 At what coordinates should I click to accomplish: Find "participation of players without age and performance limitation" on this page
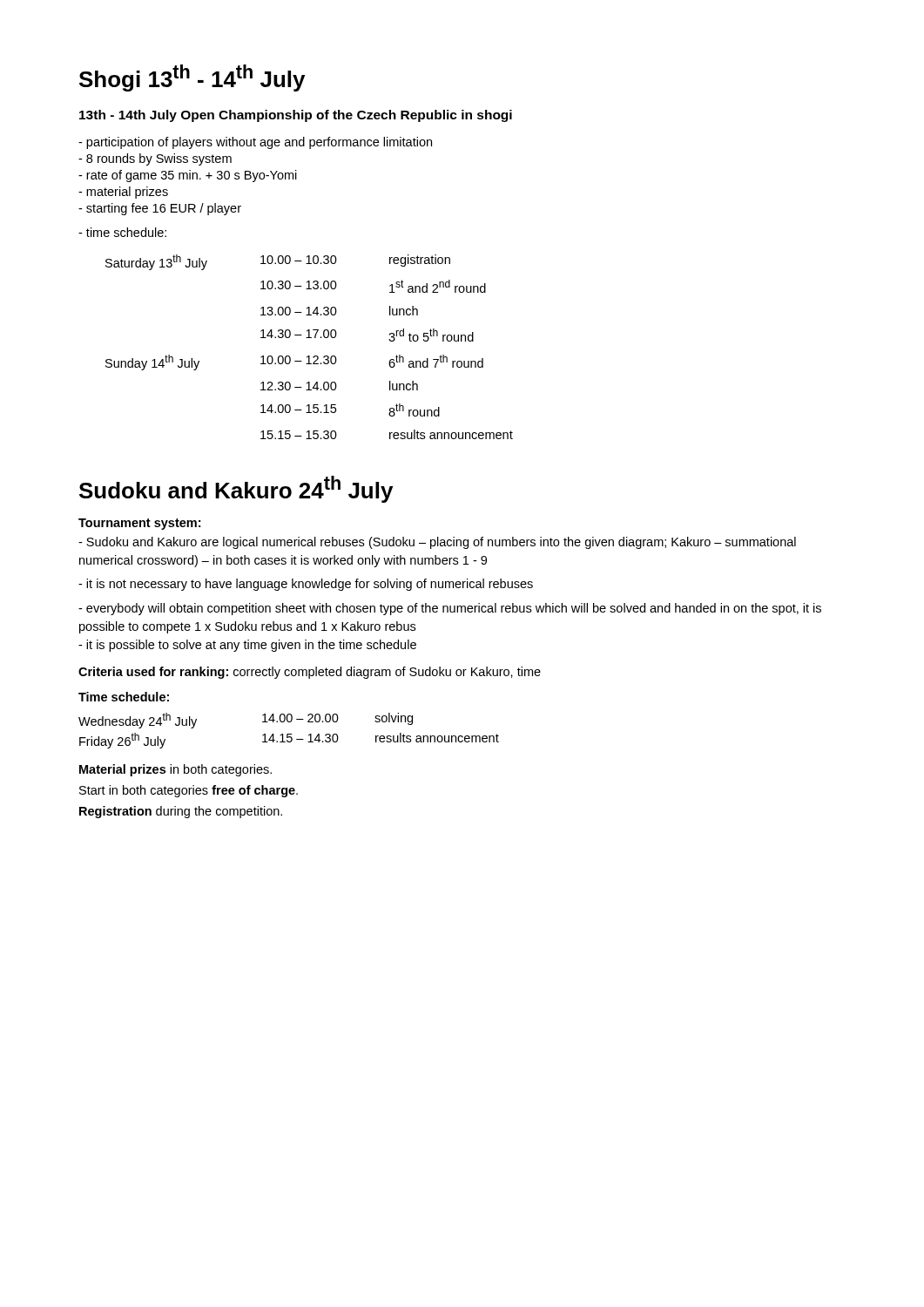point(256,142)
